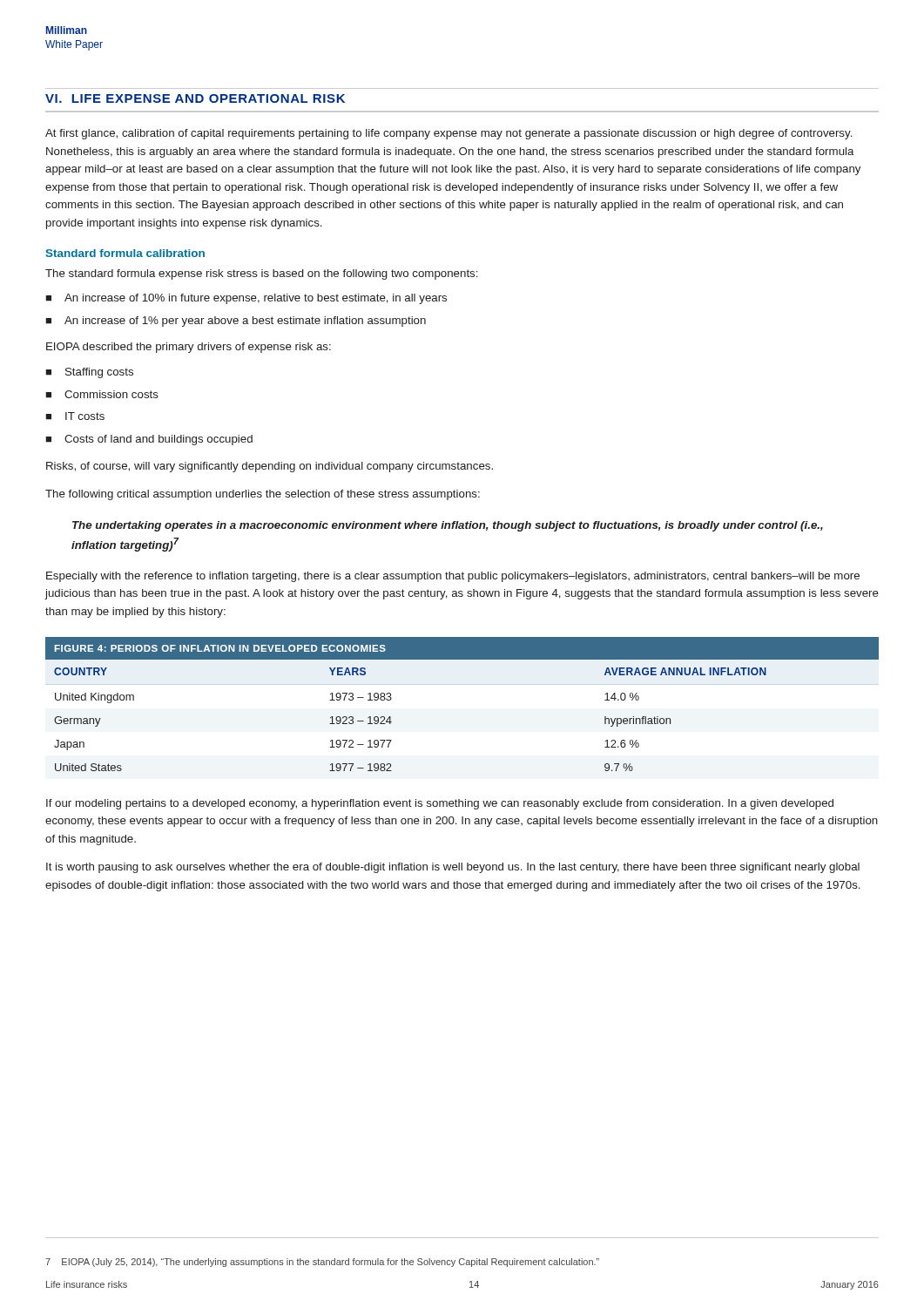Image resolution: width=924 pixels, height=1307 pixels.
Task: Click on the section header that says "VI. LIFE EXPENSE AND OPERATIONAL RISK"
Action: coord(196,98)
